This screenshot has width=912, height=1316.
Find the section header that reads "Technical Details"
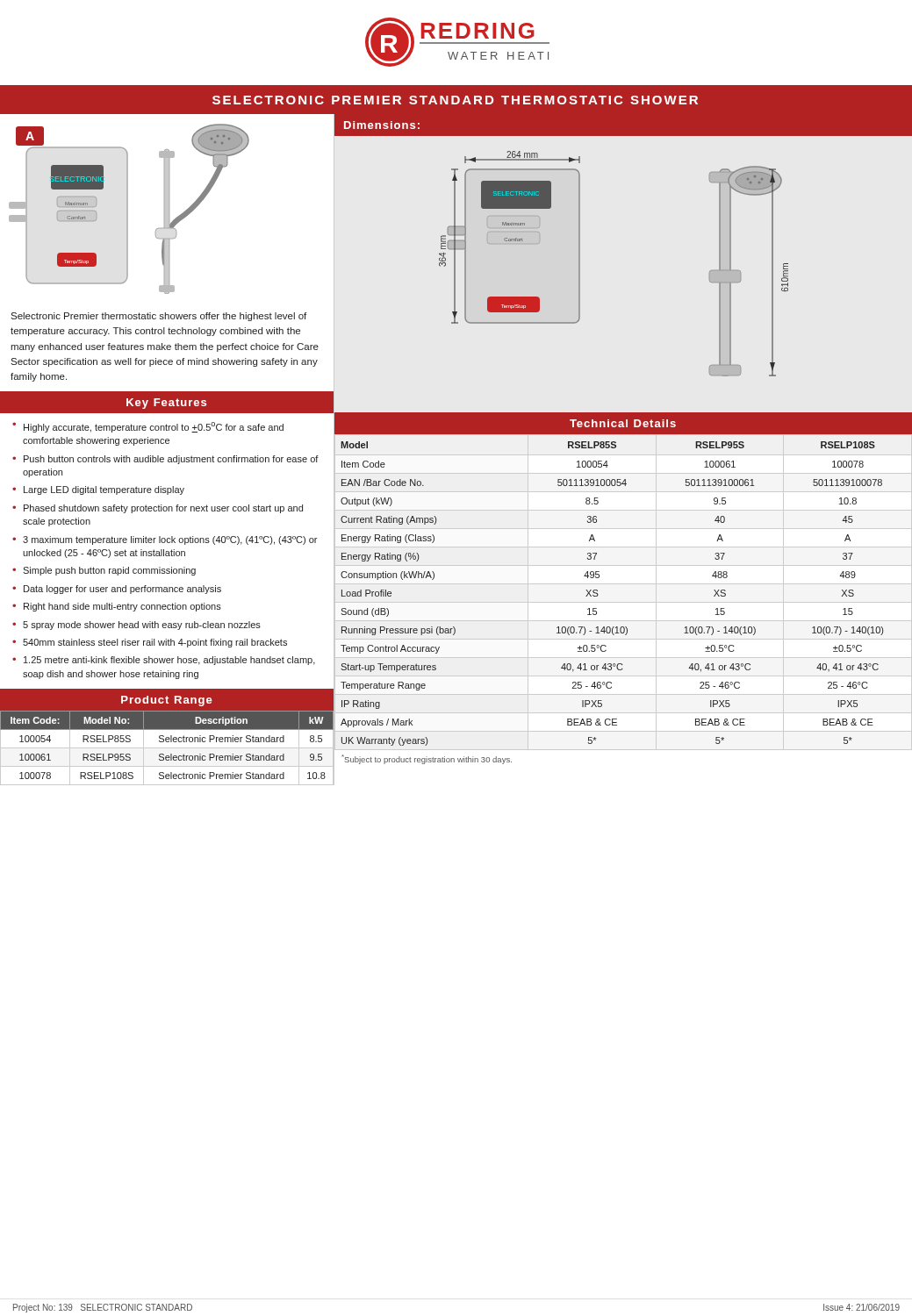click(x=623, y=423)
